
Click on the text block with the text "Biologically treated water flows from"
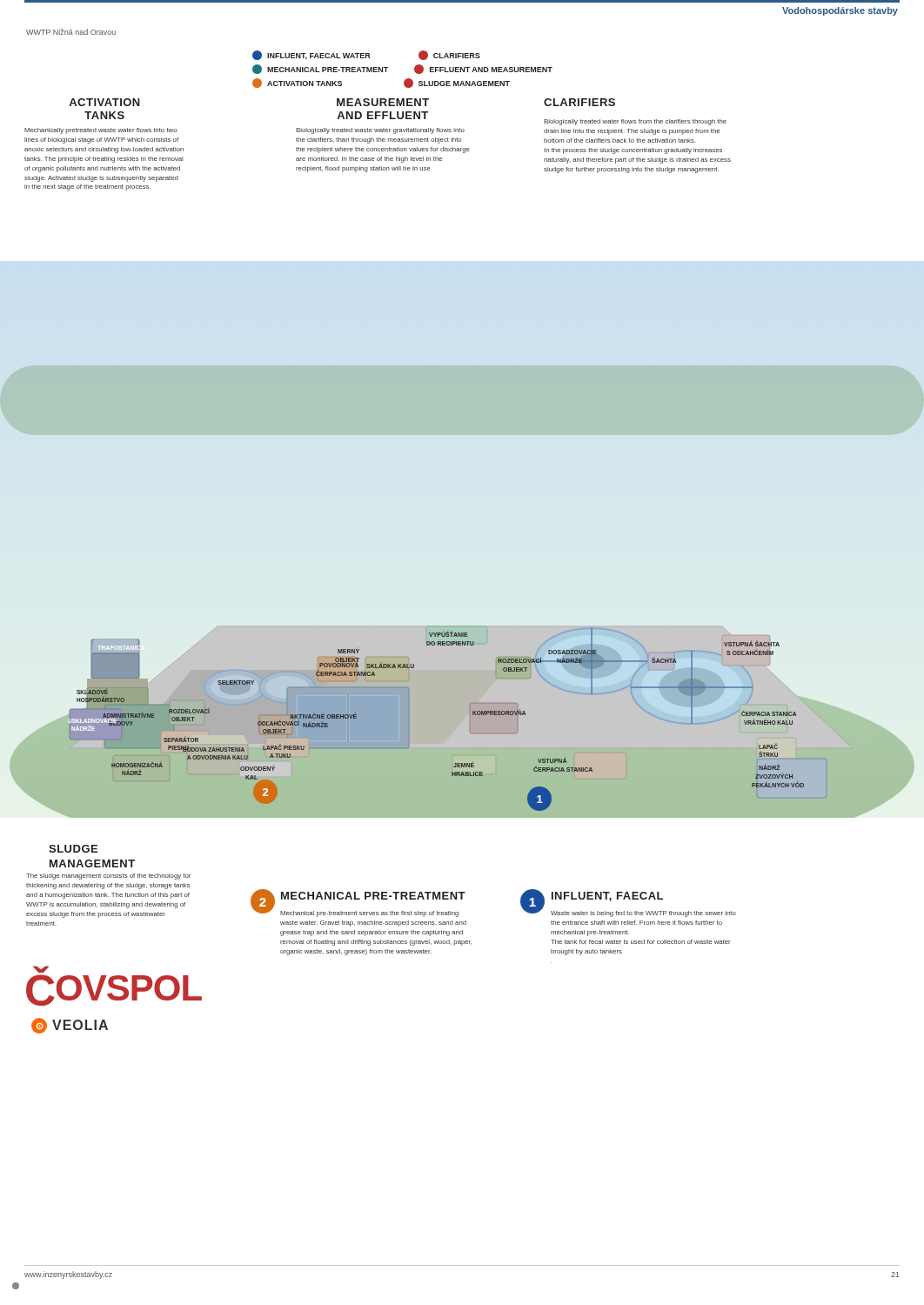[637, 145]
